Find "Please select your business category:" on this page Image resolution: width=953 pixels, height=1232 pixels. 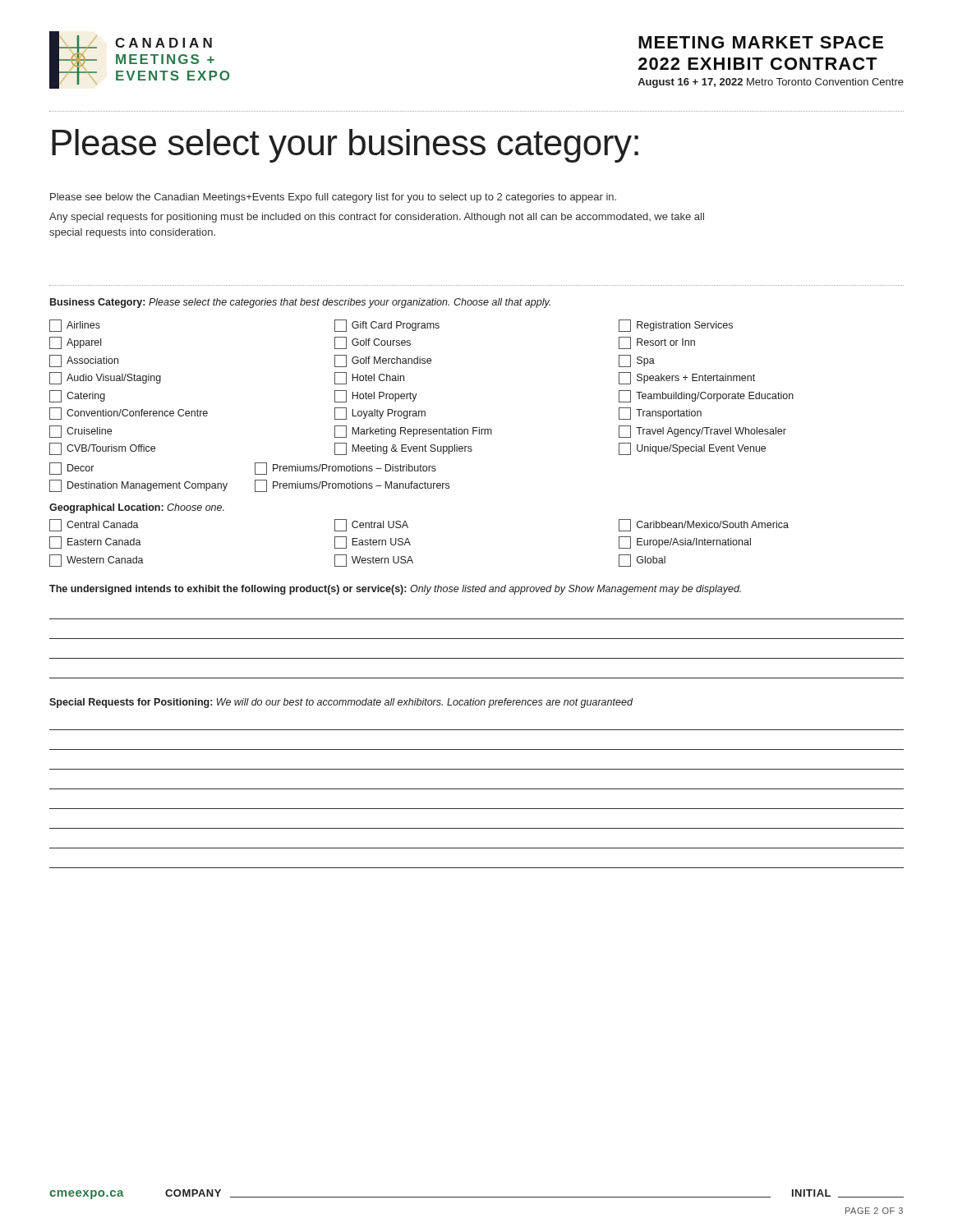[x=476, y=143]
